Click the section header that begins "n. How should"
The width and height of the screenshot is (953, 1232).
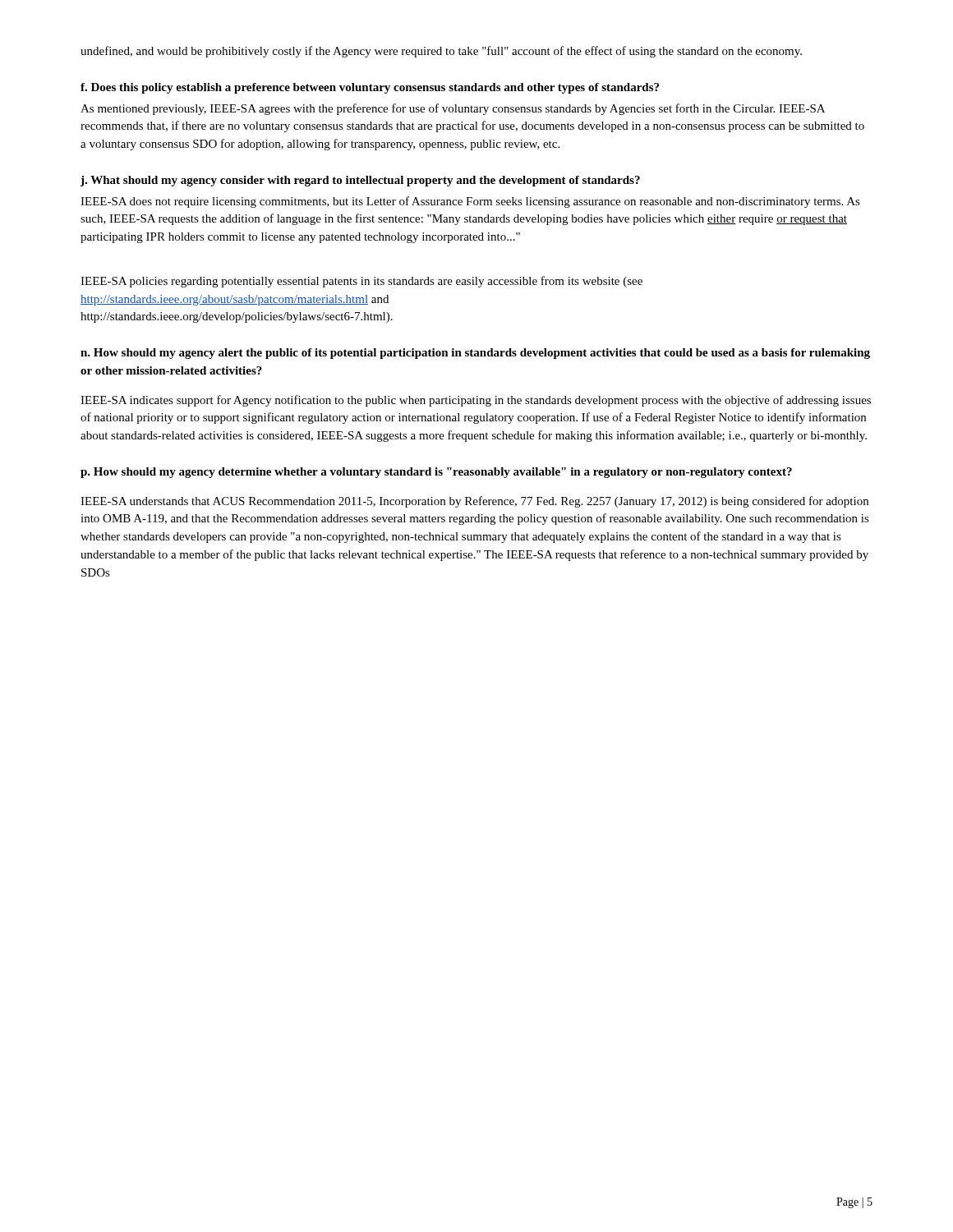point(475,361)
